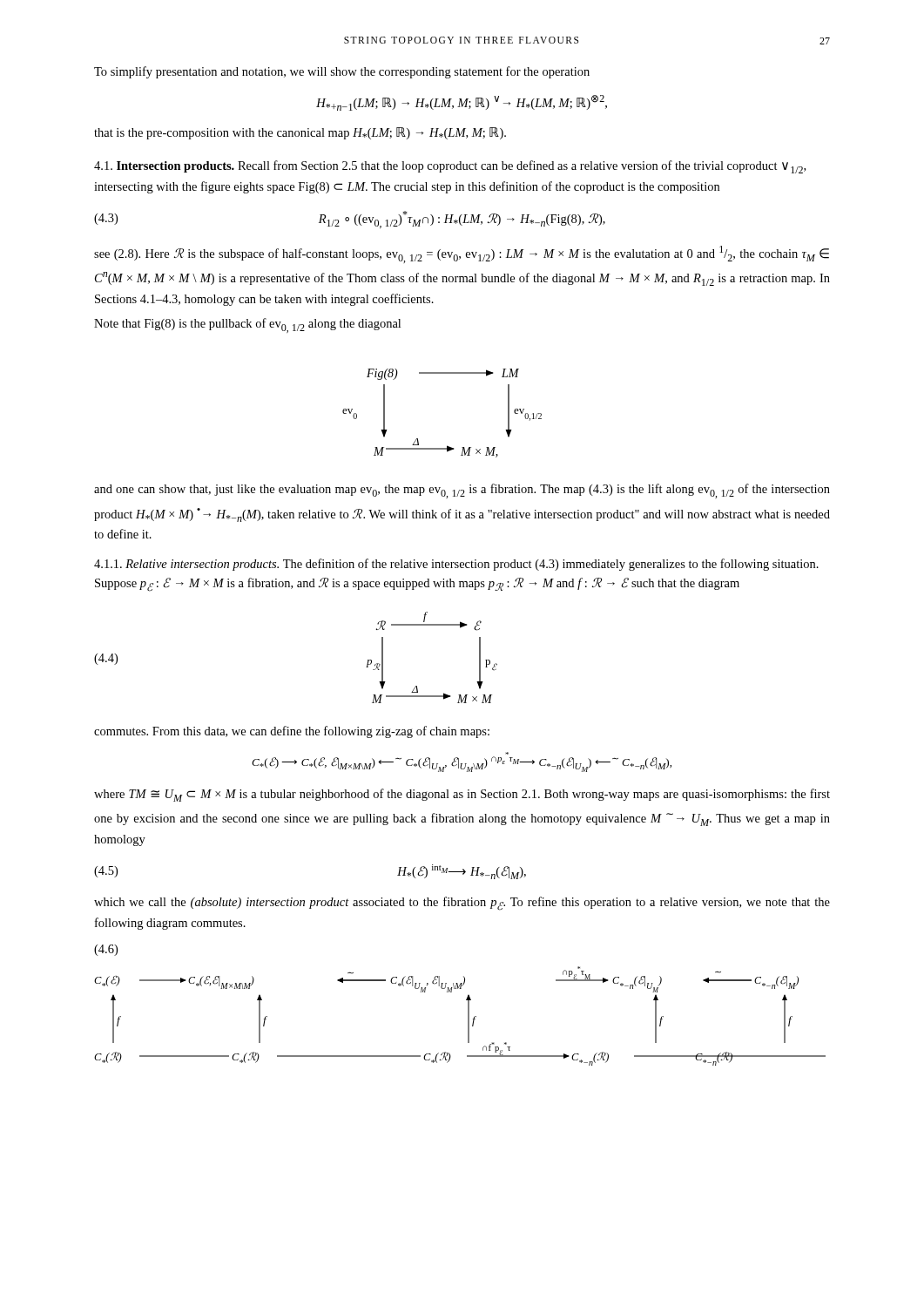924x1307 pixels.
Task: Find the block on this page that starts "and one can show that, just like the"
Action: pos(462,511)
